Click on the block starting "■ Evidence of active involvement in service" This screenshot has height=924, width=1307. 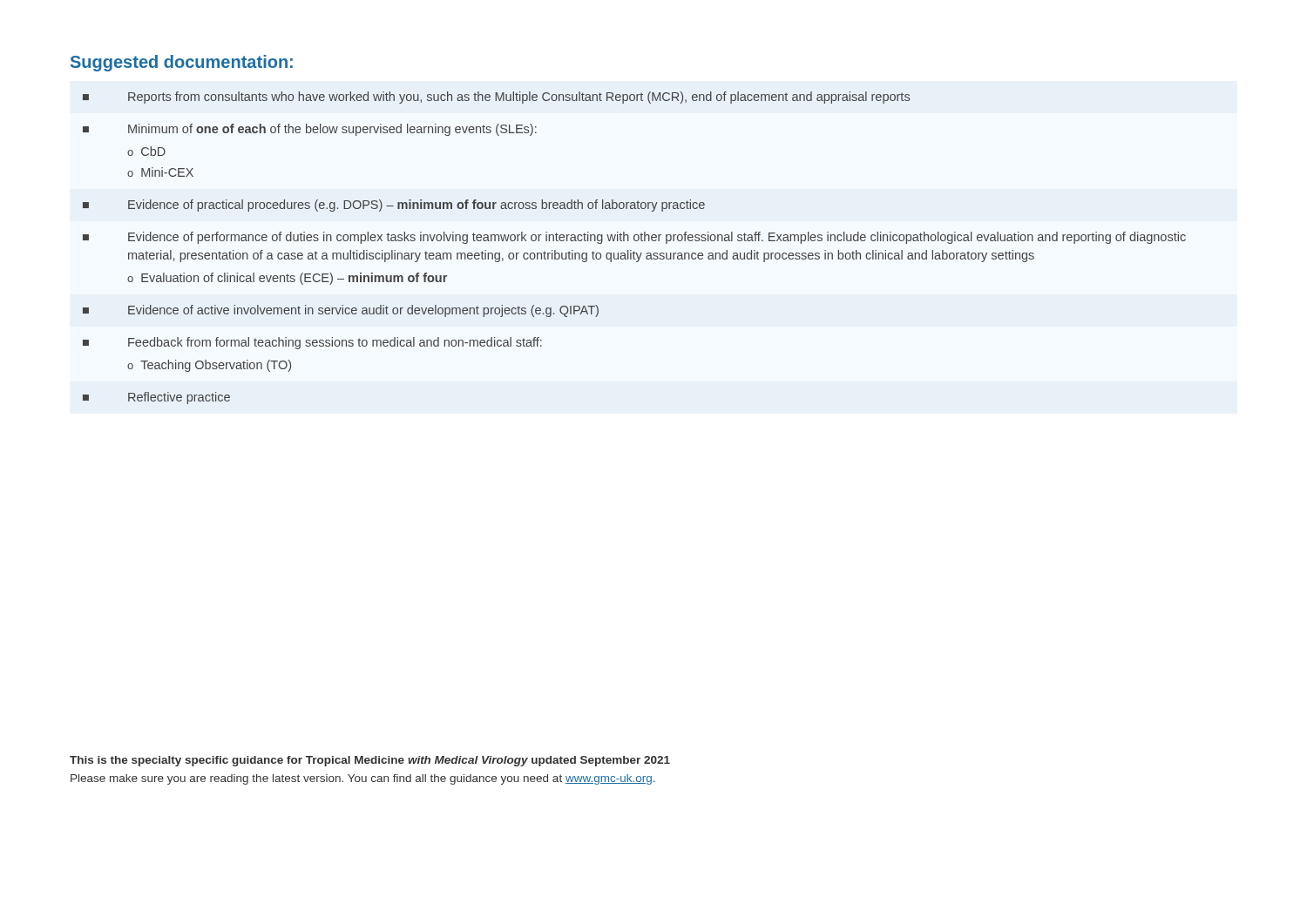[x=341, y=311]
